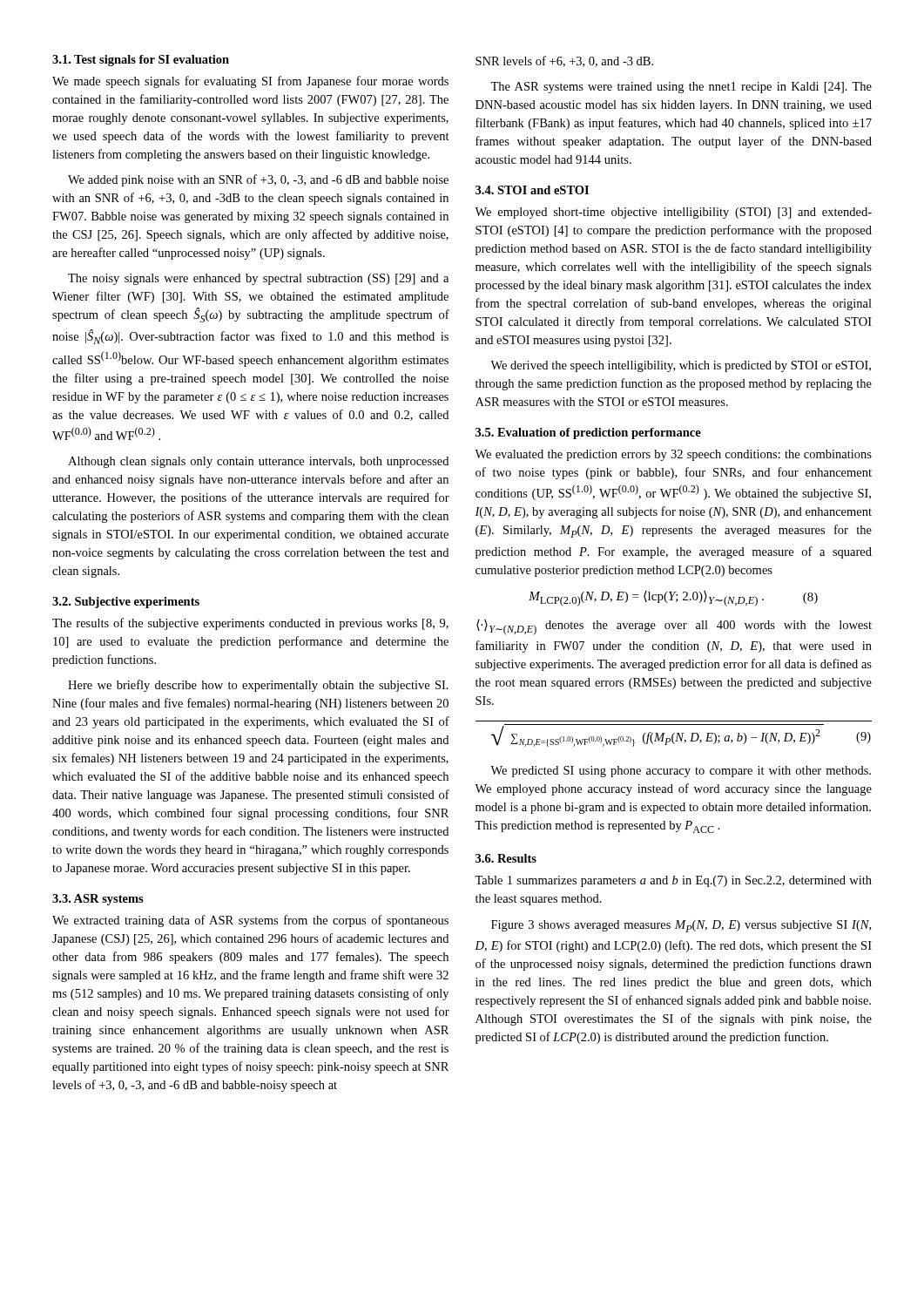This screenshot has width=924, height=1307.
Task: Navigate to the passage starting "3.1. Test signals for SI evaluation"
Action: click(141, 59)
